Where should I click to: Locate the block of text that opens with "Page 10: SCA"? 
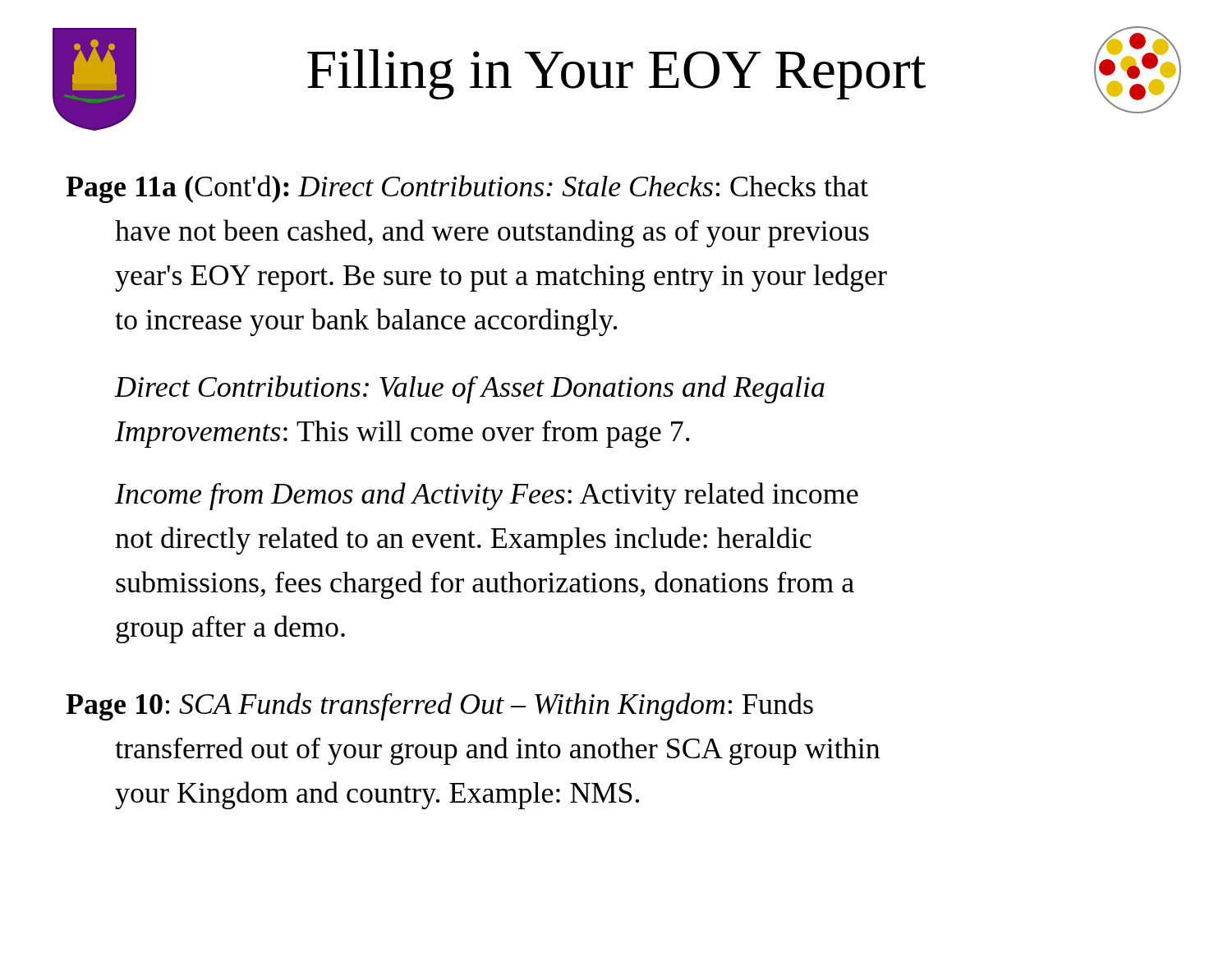click(x=616, y=751)
